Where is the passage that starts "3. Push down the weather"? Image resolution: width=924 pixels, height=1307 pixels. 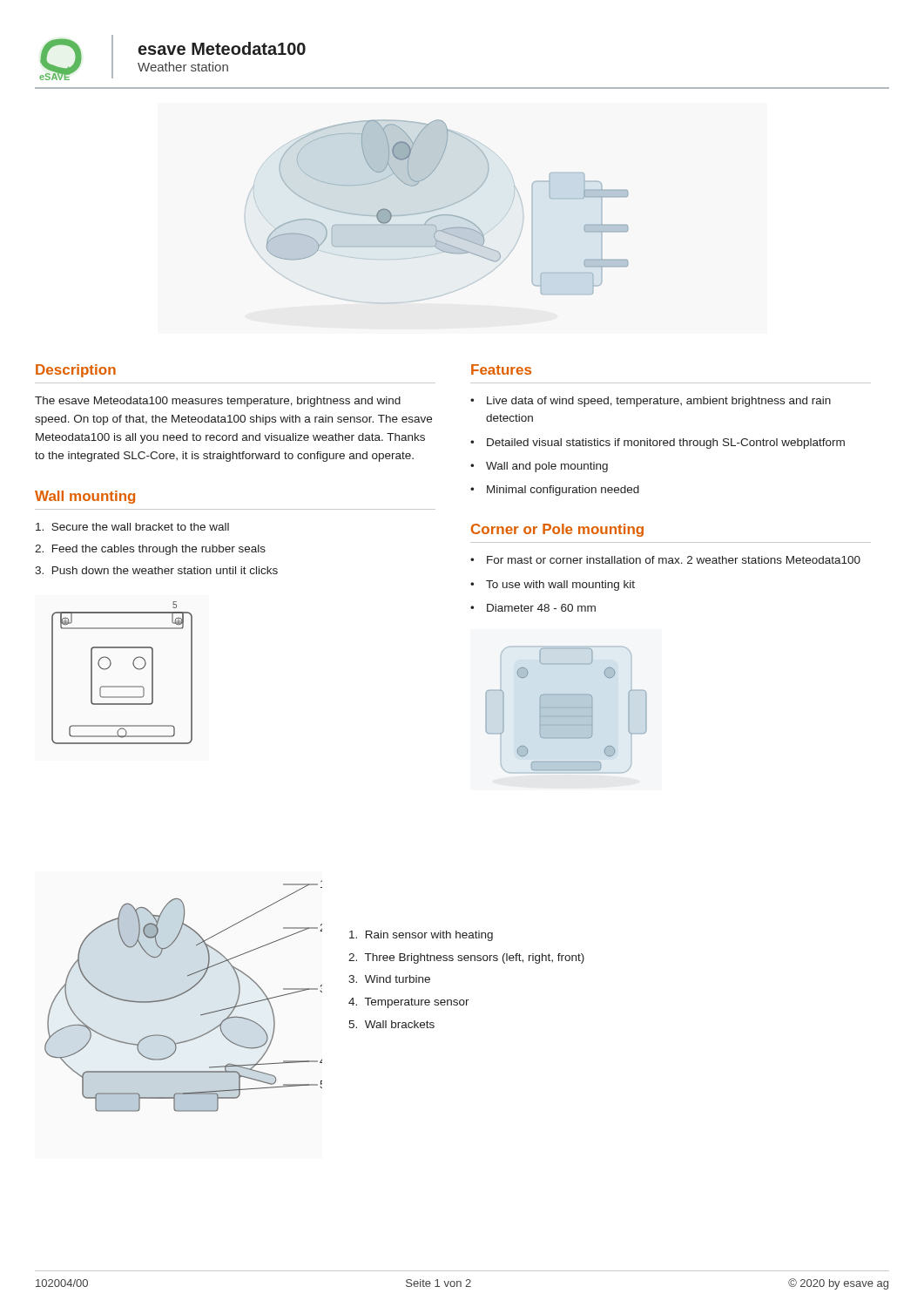(156, 571)
